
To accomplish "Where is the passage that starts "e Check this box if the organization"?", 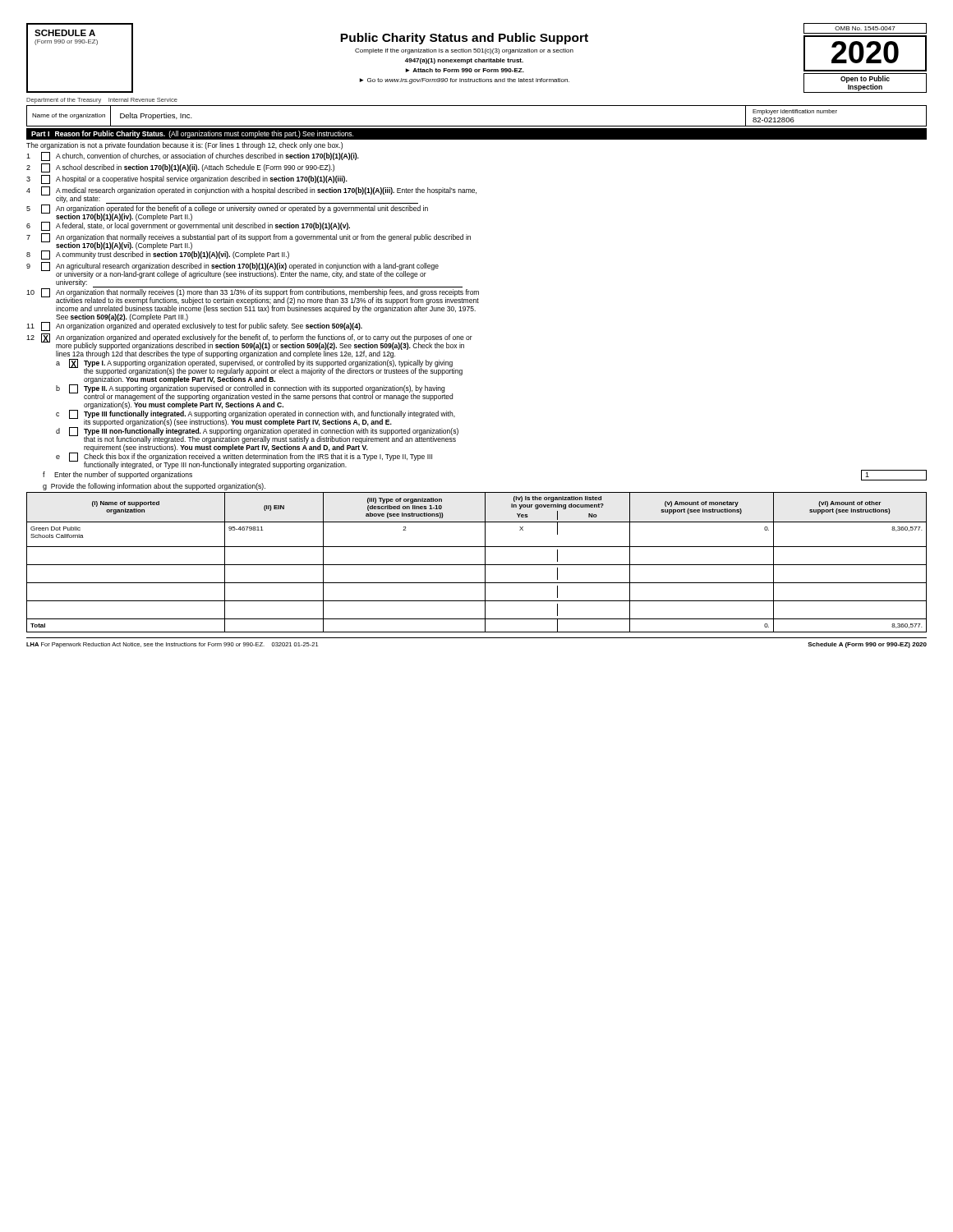I will [x=244, y=461].
